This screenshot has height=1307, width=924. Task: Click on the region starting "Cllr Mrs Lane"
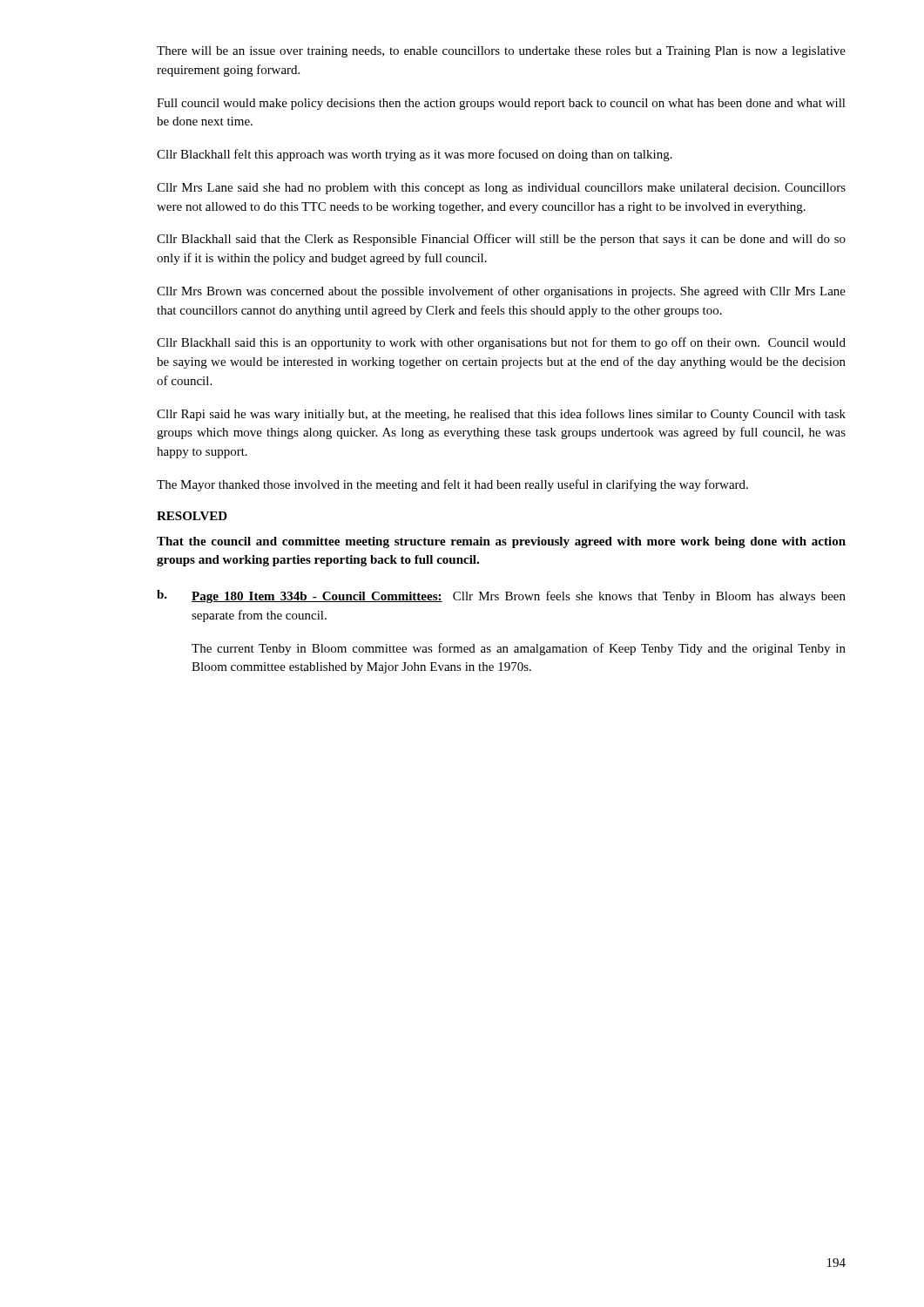coord(501,197)
